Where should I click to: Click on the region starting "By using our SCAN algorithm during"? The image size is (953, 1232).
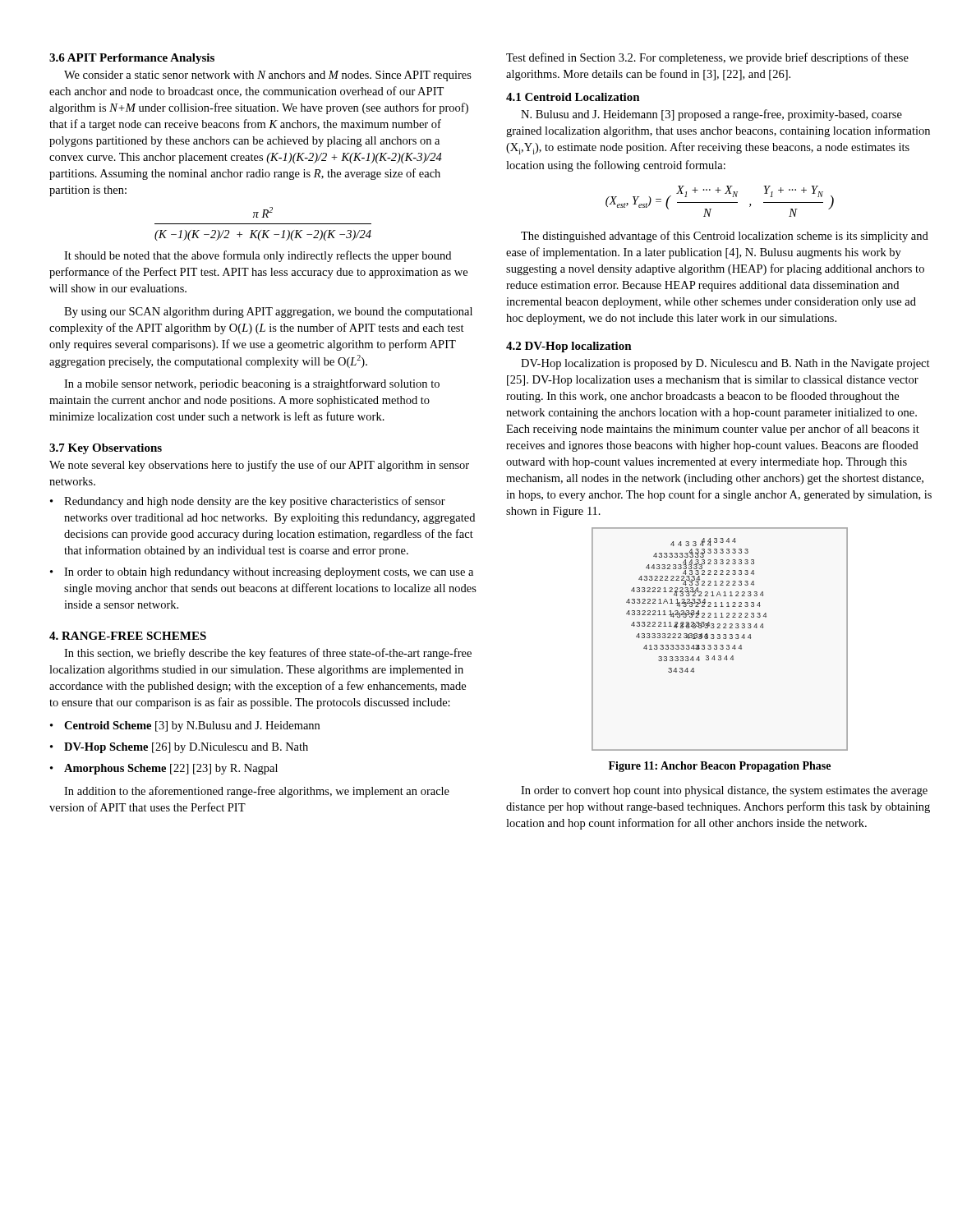(x=261, y=336)
